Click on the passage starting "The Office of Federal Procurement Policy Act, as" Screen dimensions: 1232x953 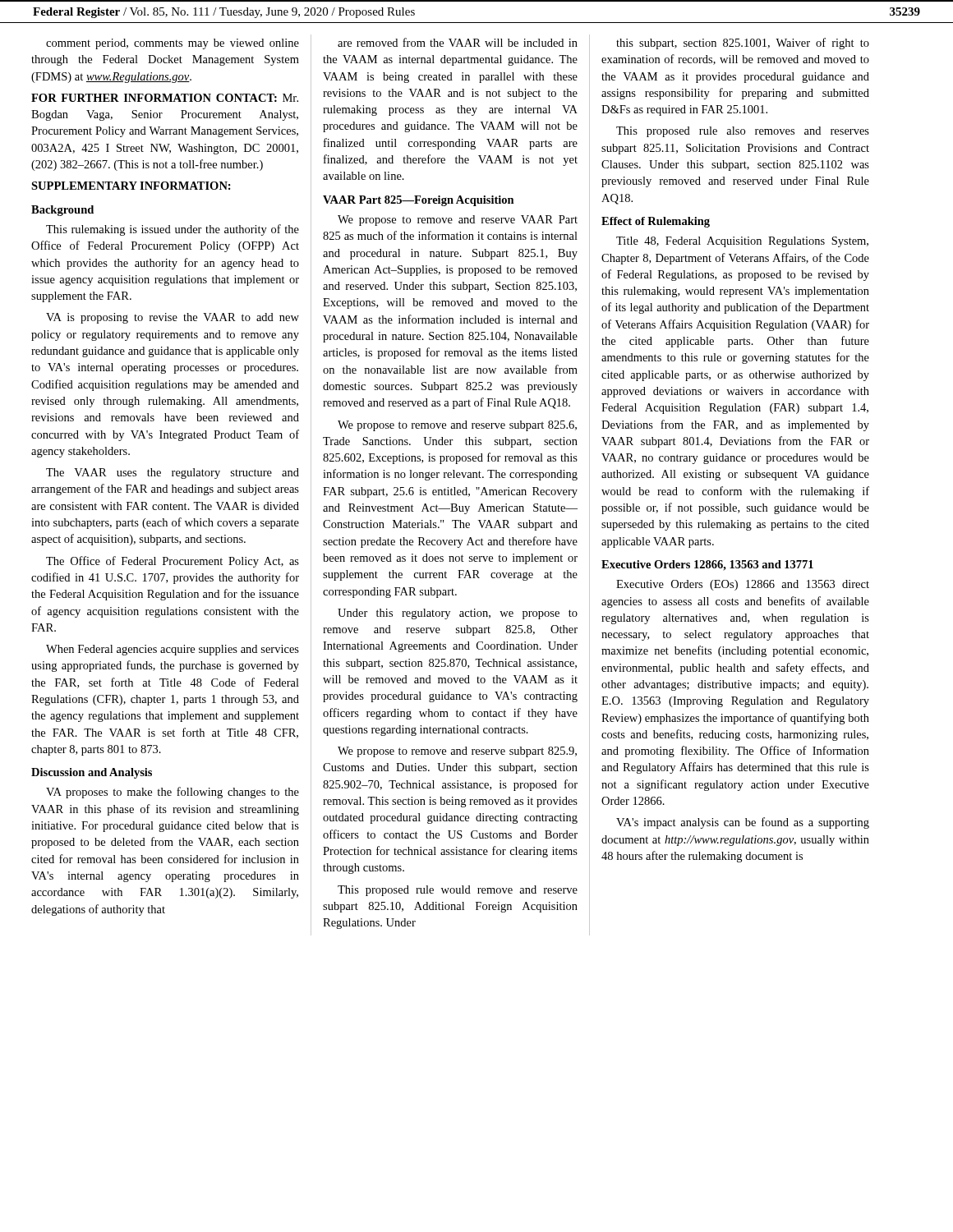click(x=165, y=594)
